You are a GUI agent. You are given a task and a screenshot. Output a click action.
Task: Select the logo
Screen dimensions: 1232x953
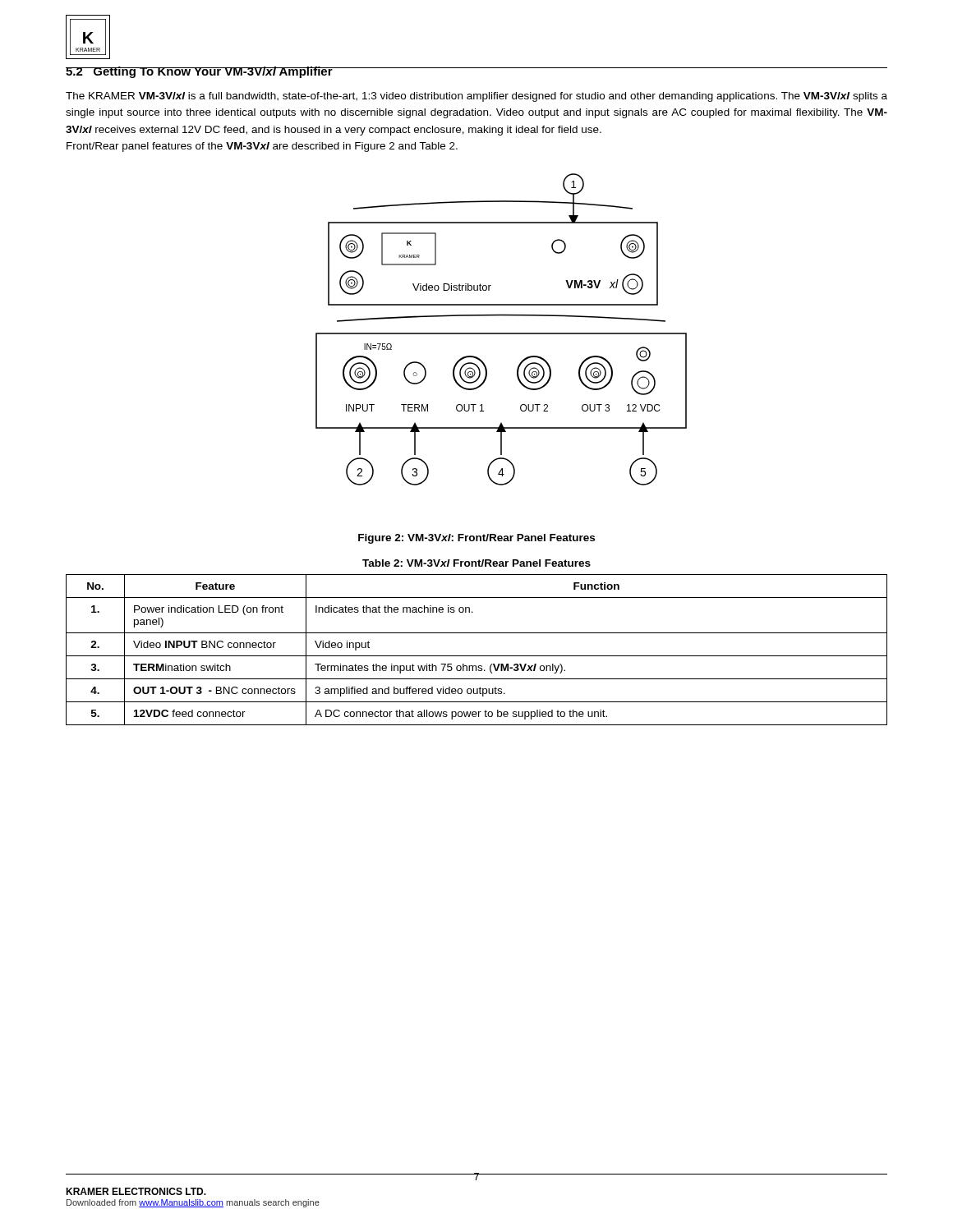coord(88,37)
